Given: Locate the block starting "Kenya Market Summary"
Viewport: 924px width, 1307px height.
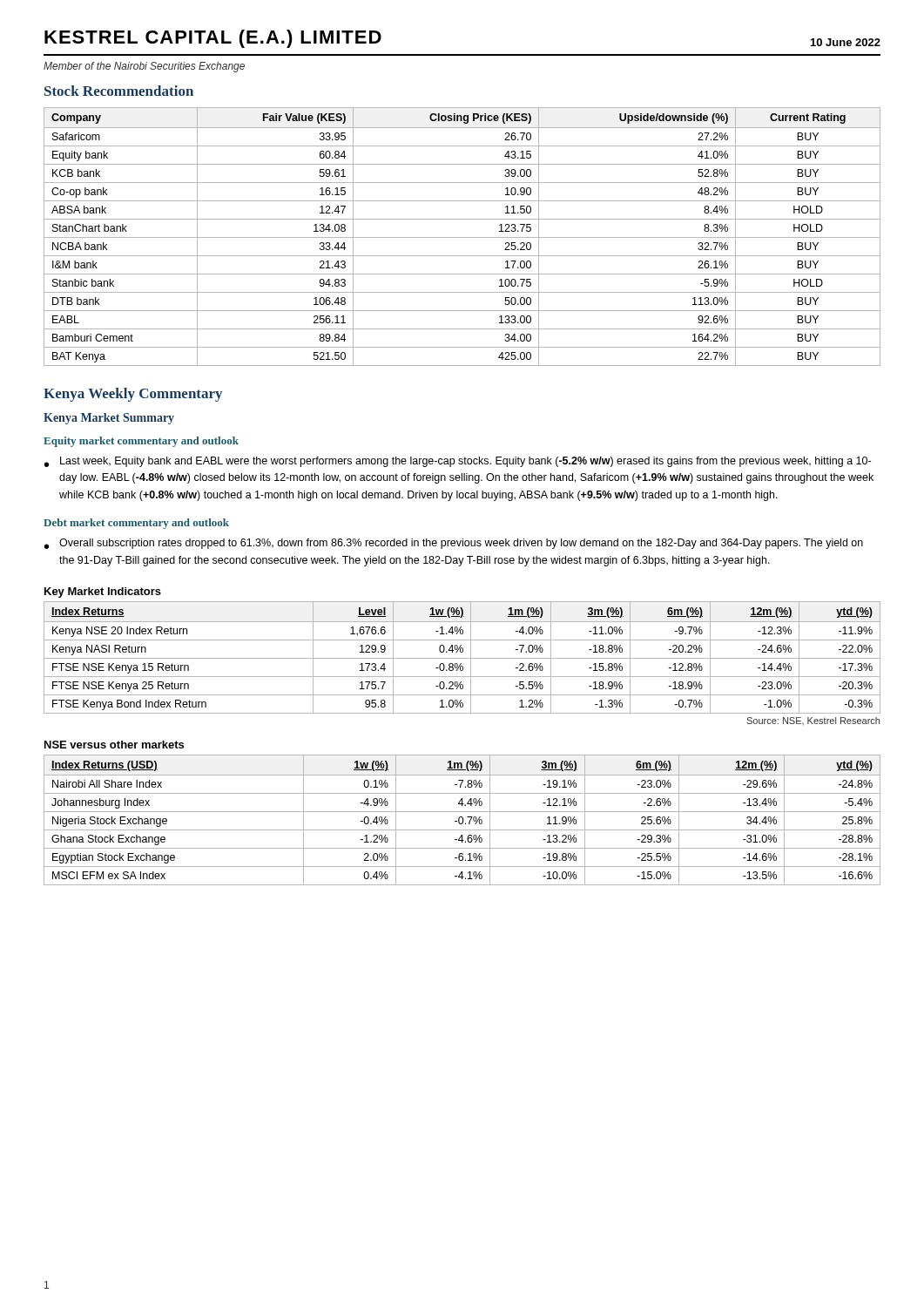Looking at the screenshot, I should click(x=109, y=418).
